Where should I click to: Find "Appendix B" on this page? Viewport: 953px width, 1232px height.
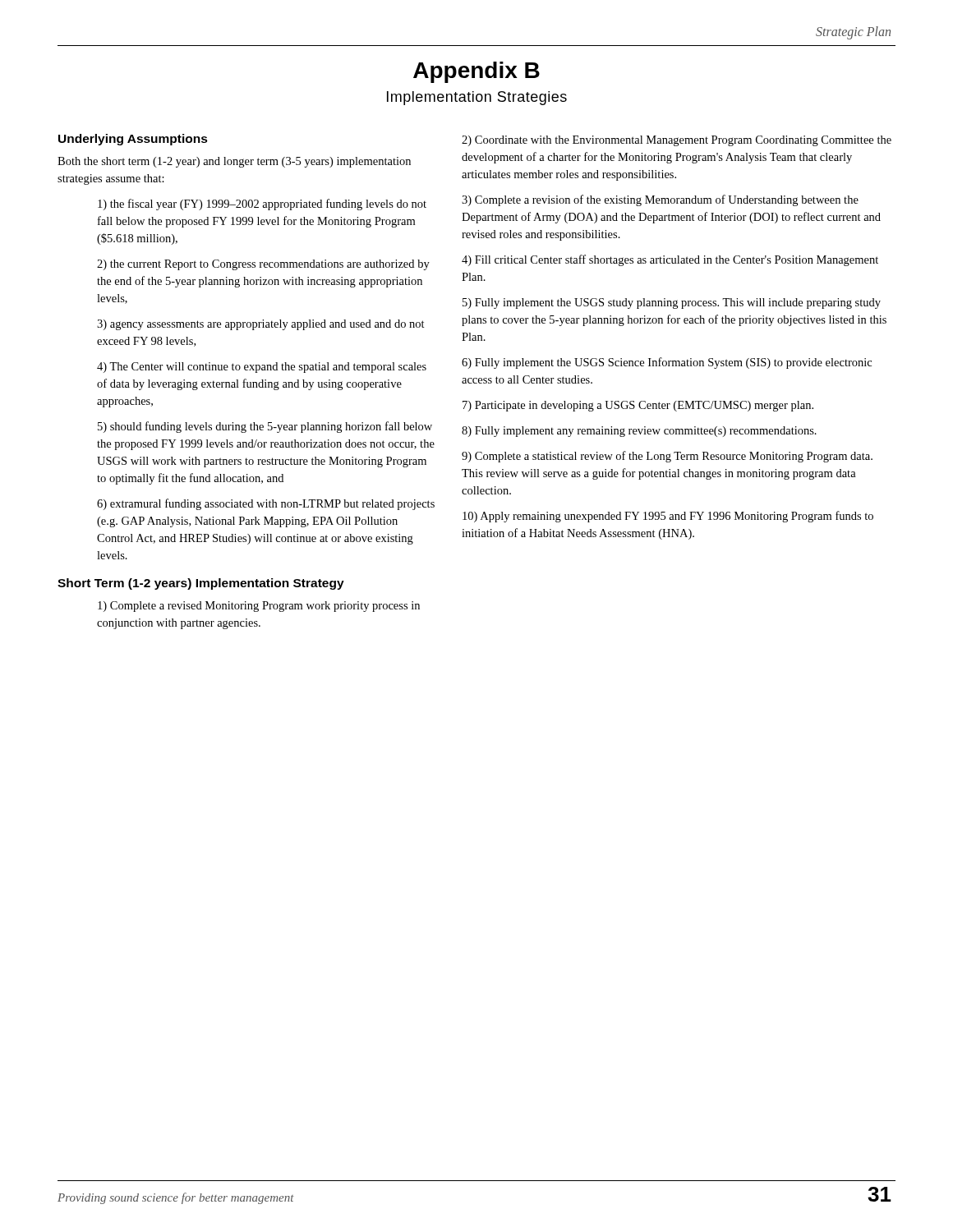[476, 71]
